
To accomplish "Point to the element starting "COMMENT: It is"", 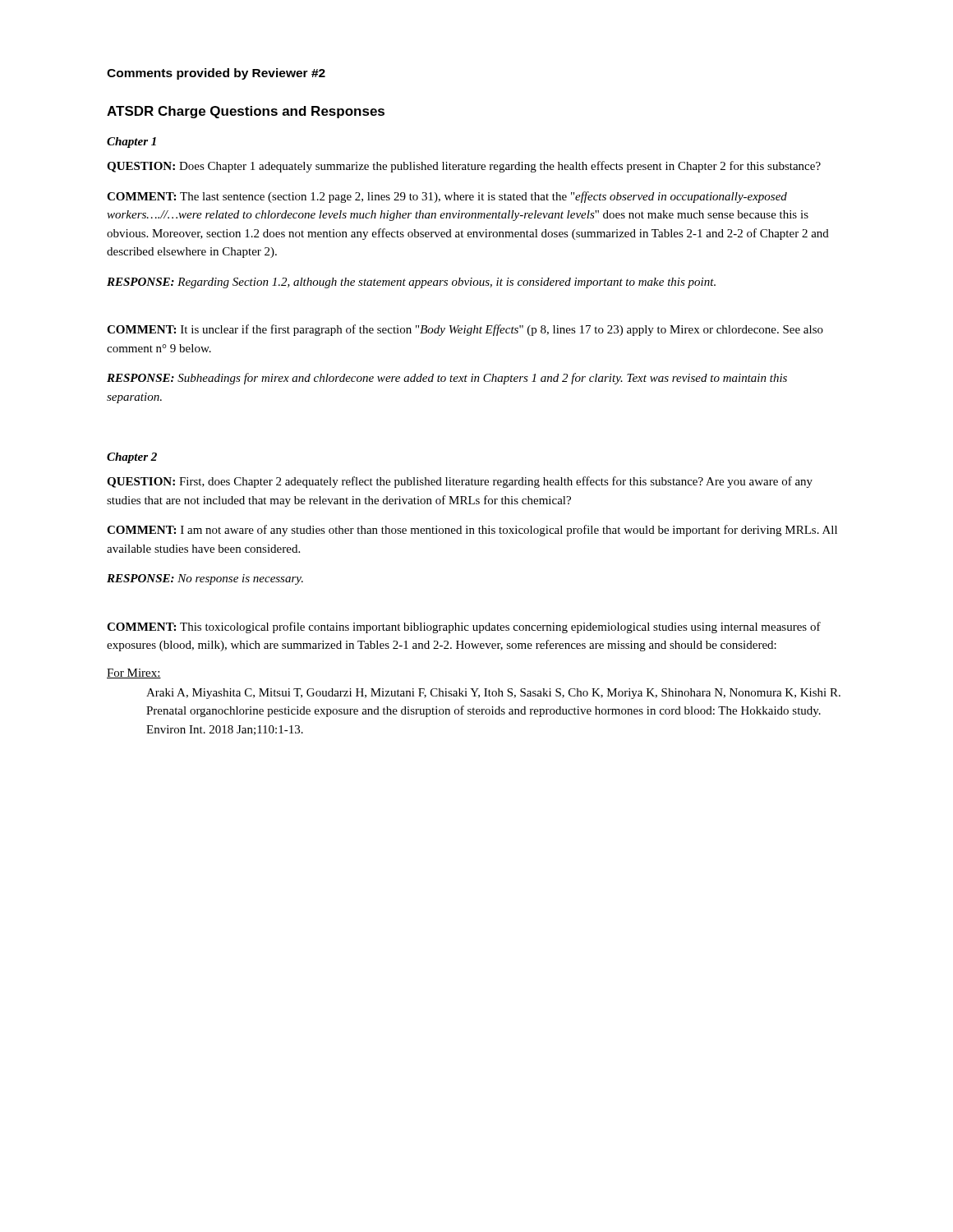I will coord(465,339).
